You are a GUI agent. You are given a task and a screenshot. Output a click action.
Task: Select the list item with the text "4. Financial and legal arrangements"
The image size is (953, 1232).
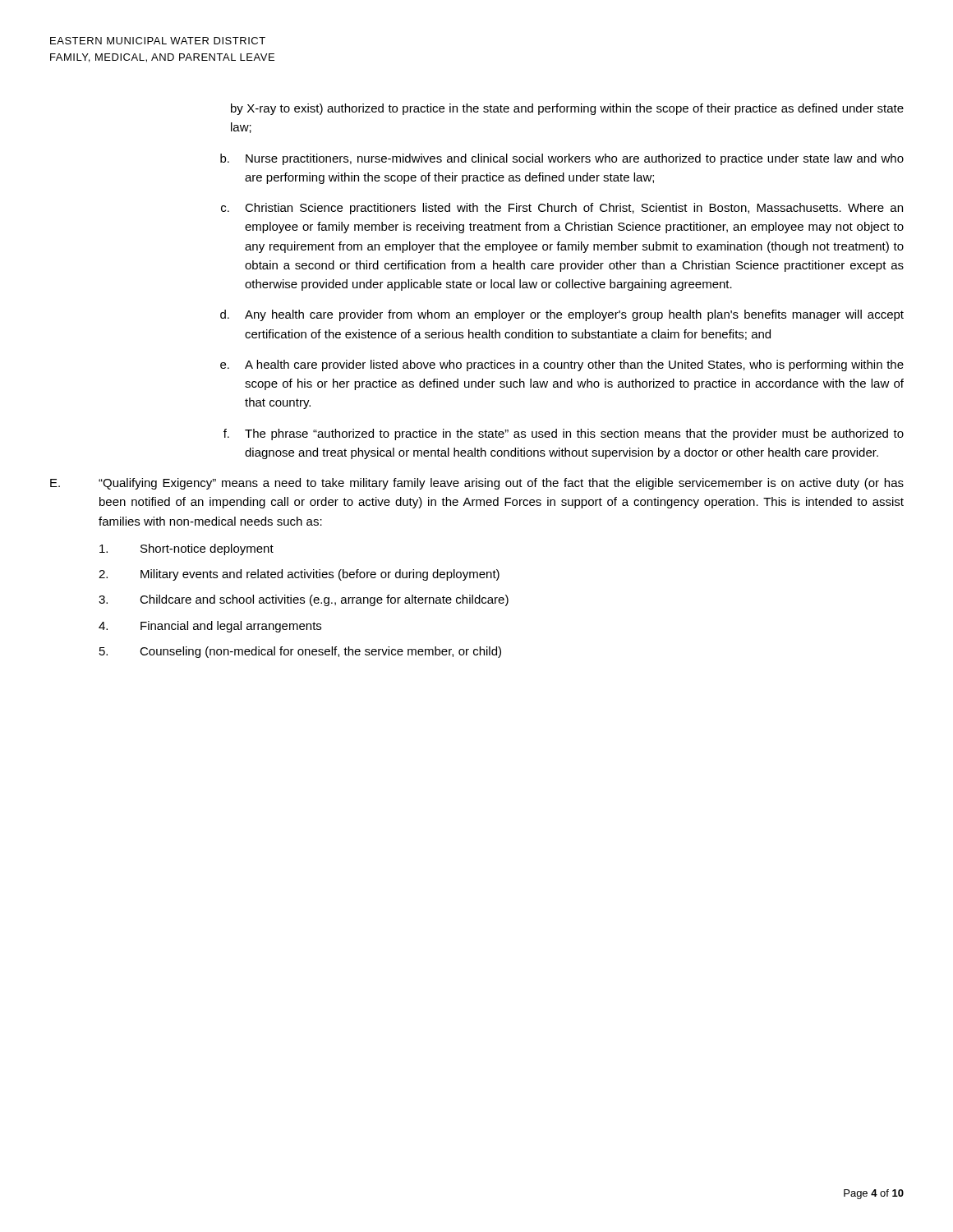click(x=210, y=627)
